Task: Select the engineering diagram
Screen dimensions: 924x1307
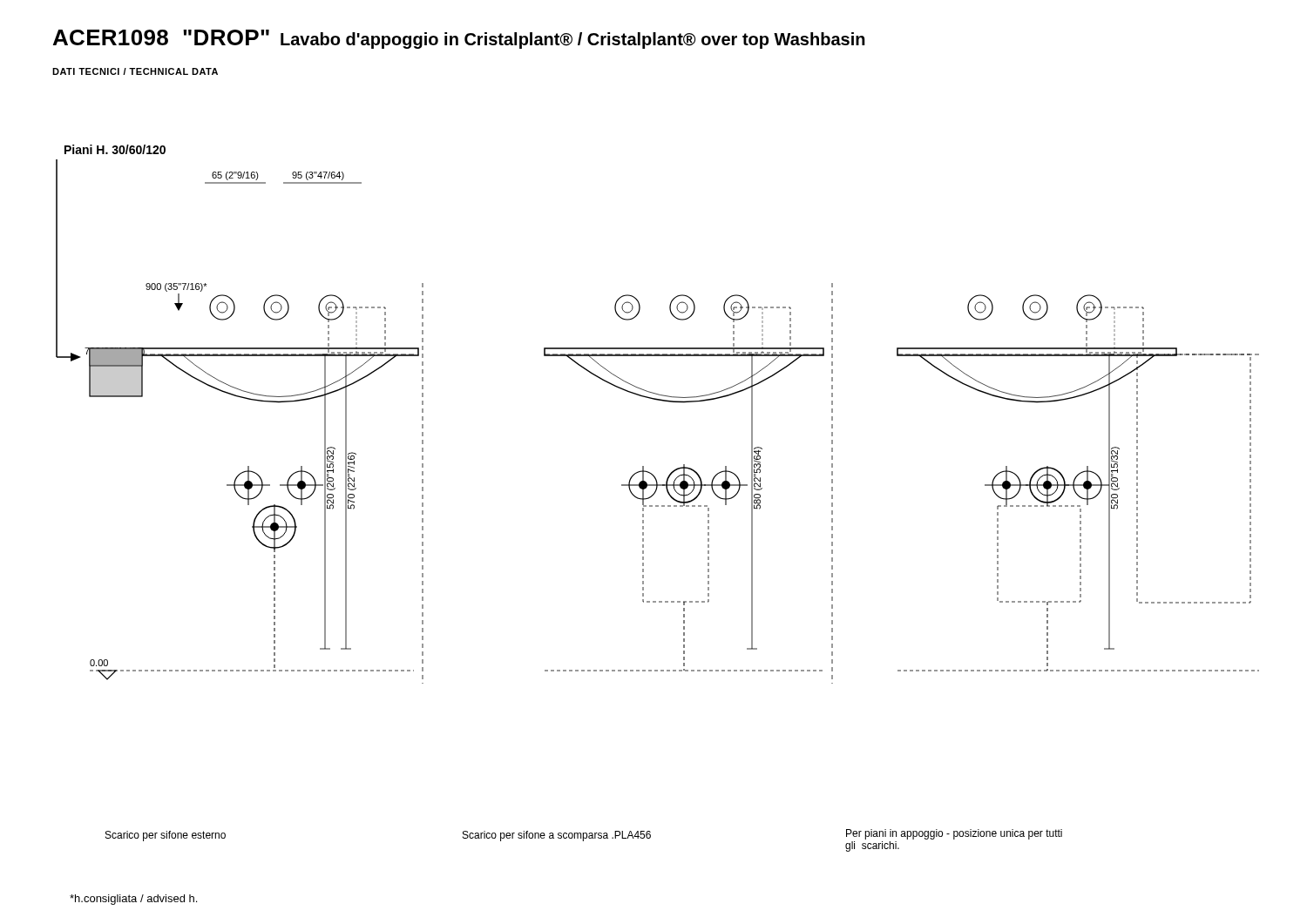Action: pyautogui.click(x=658, y=449)
